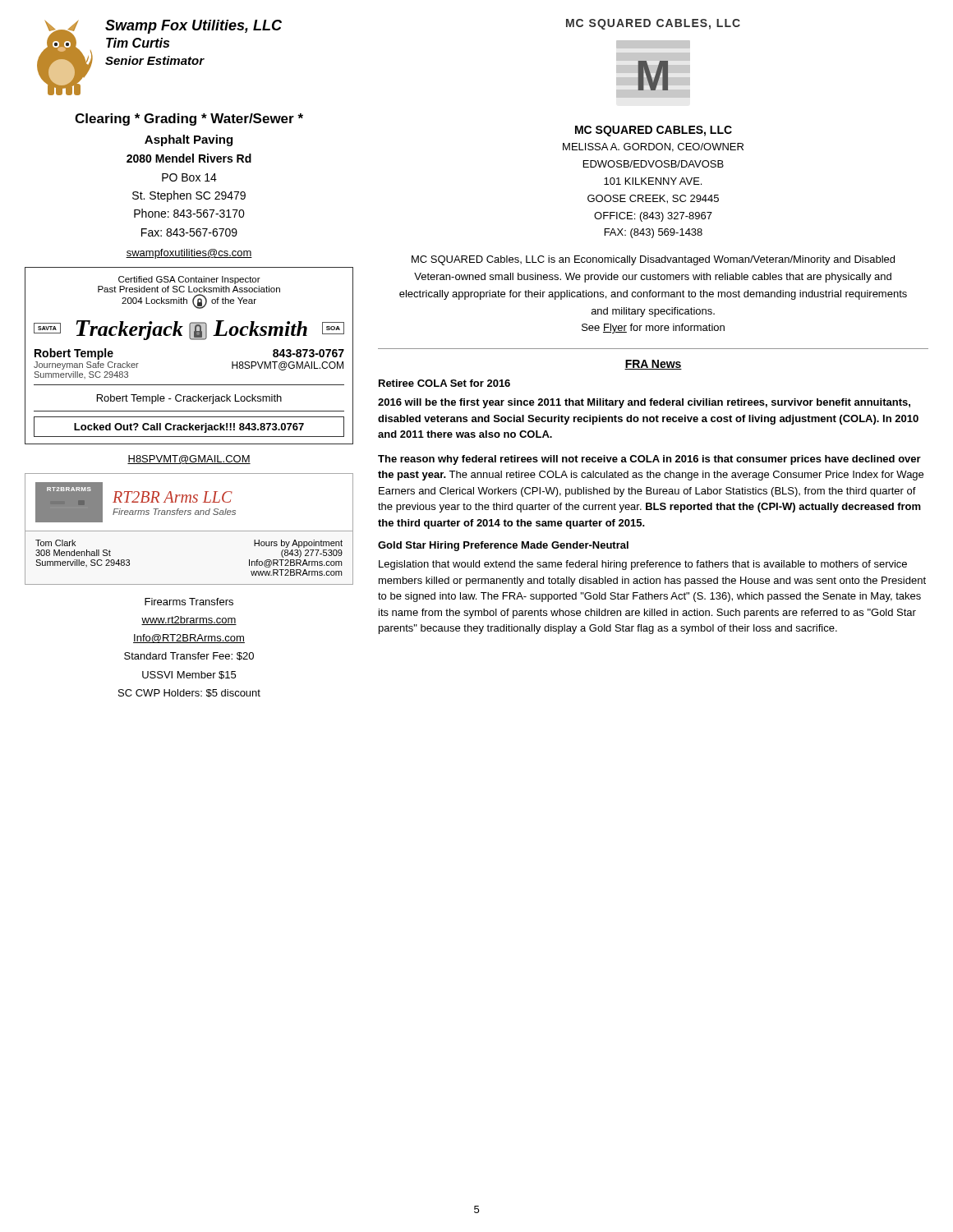The height and width of the screenshot is (1232, 953).
Task: Find the block on this page that starts "Legislation that would"
Action: tap(652, 596)
